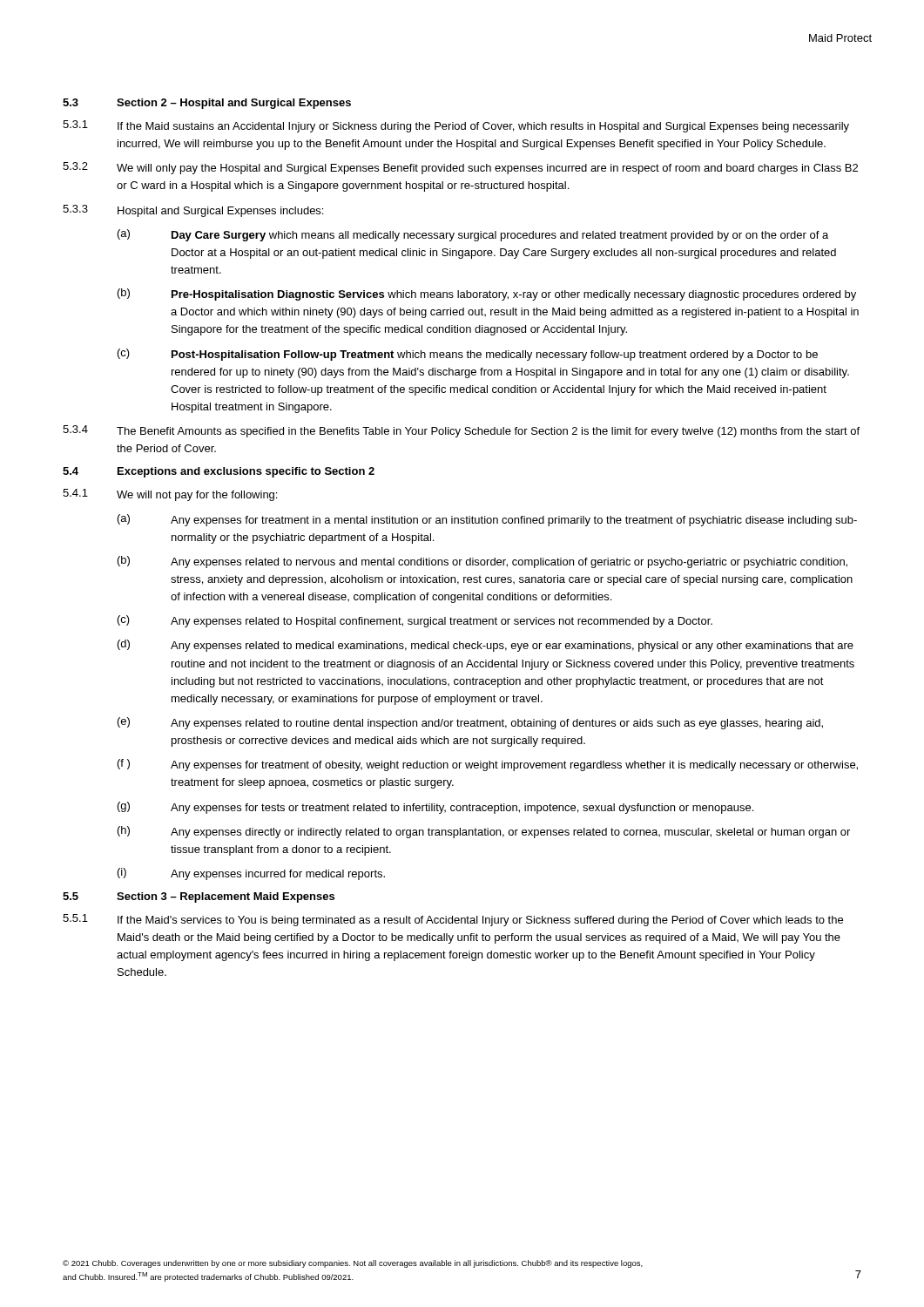Select the list item that reads "(h) Any expenses directly or indirectly related"
Viewport: 924px width, 1307px height.
[489, 841]
